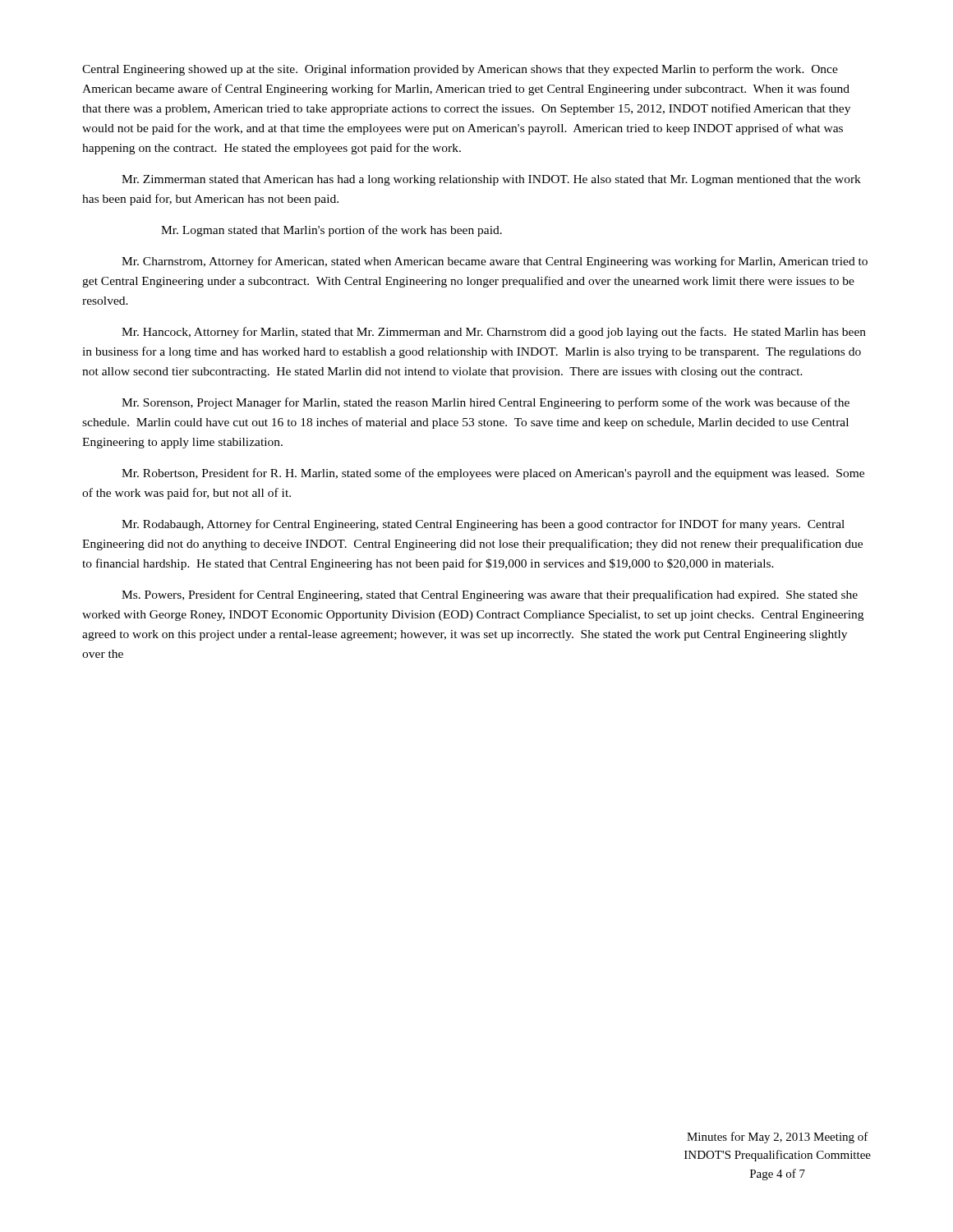Point to the block beginning "Mr. Hancock, Attorney for"
This screenshot has height=1232, width=953.
pyautogui.click(x=474, y=351)
